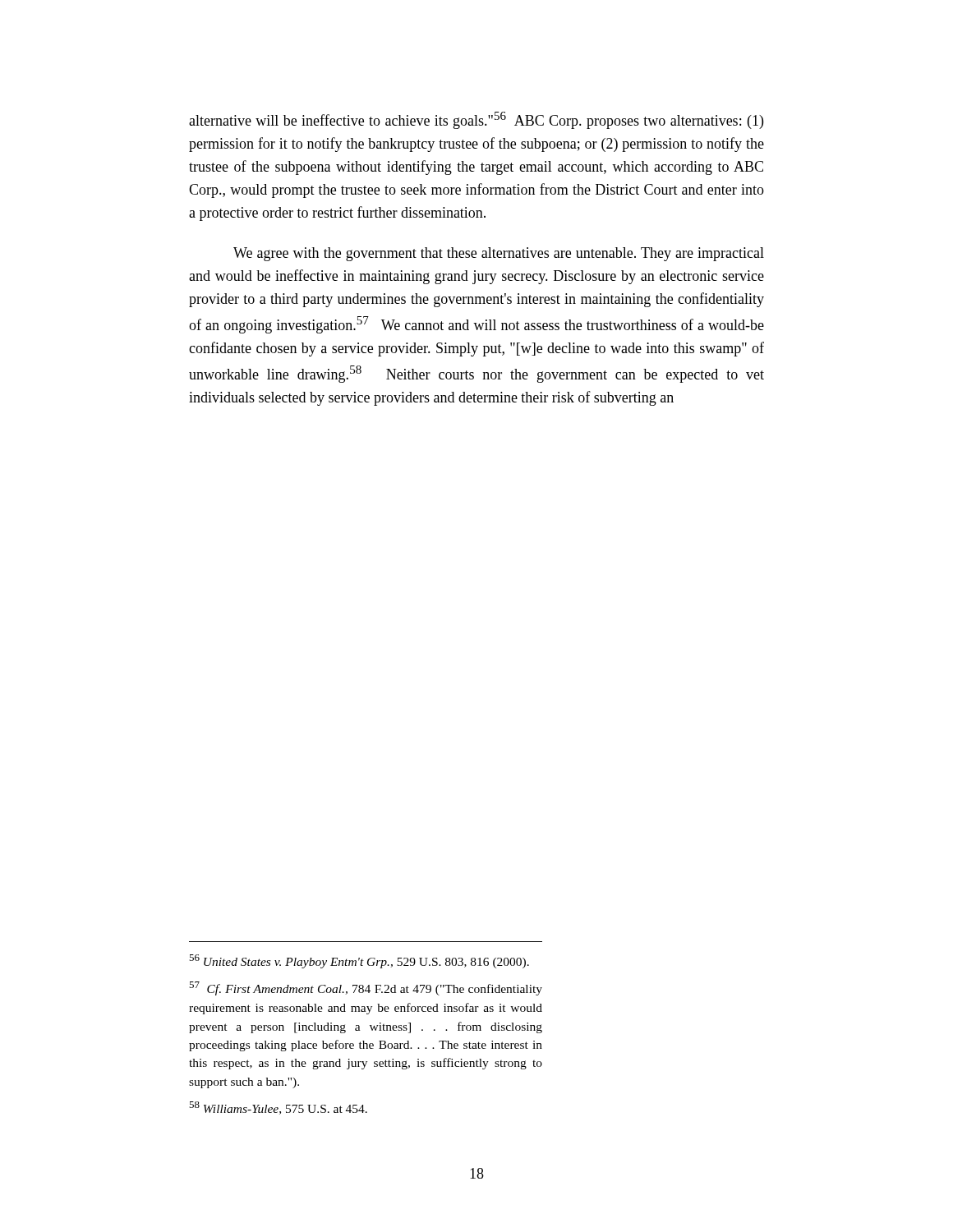Image resolution: width=953 pixels, height=1232 pixels.
Task: Find the block on this page that starts "56 United States v."
Action: pyautogui.click(x=359, y=960)
